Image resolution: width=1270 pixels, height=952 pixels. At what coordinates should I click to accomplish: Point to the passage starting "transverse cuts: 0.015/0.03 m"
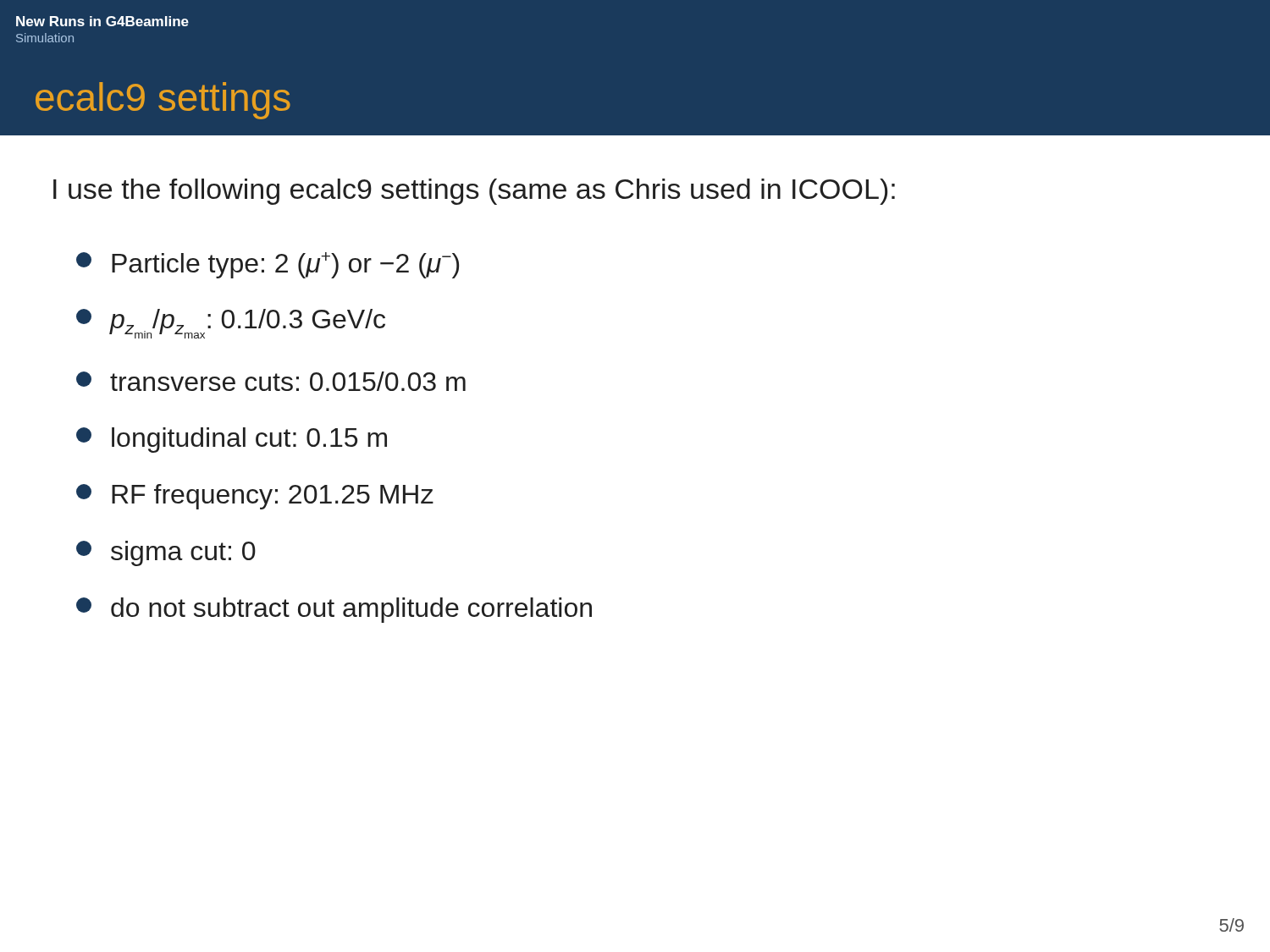[x=272, y=382]
